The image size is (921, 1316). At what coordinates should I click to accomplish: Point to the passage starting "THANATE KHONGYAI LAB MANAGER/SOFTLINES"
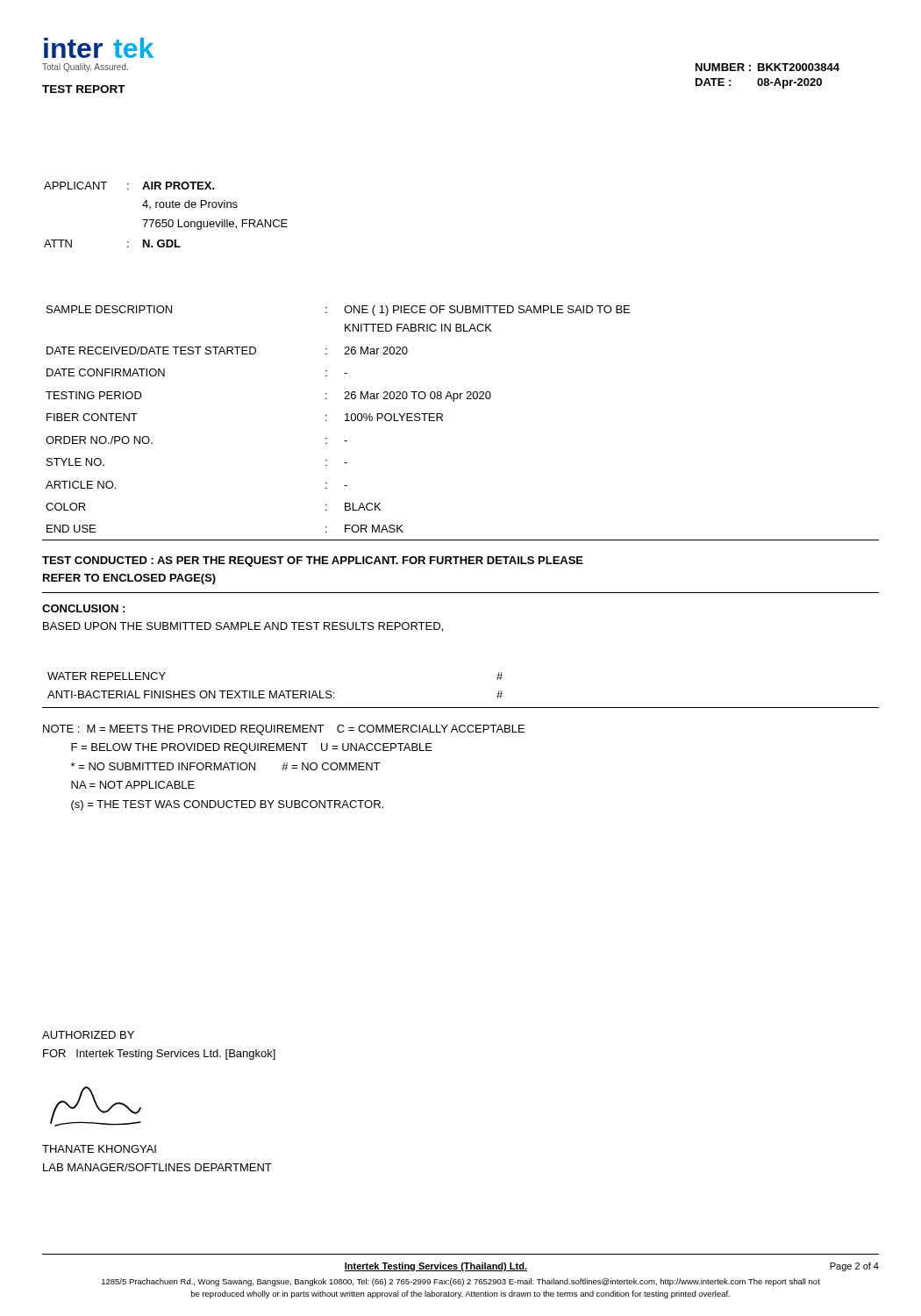pos(157,1158)
